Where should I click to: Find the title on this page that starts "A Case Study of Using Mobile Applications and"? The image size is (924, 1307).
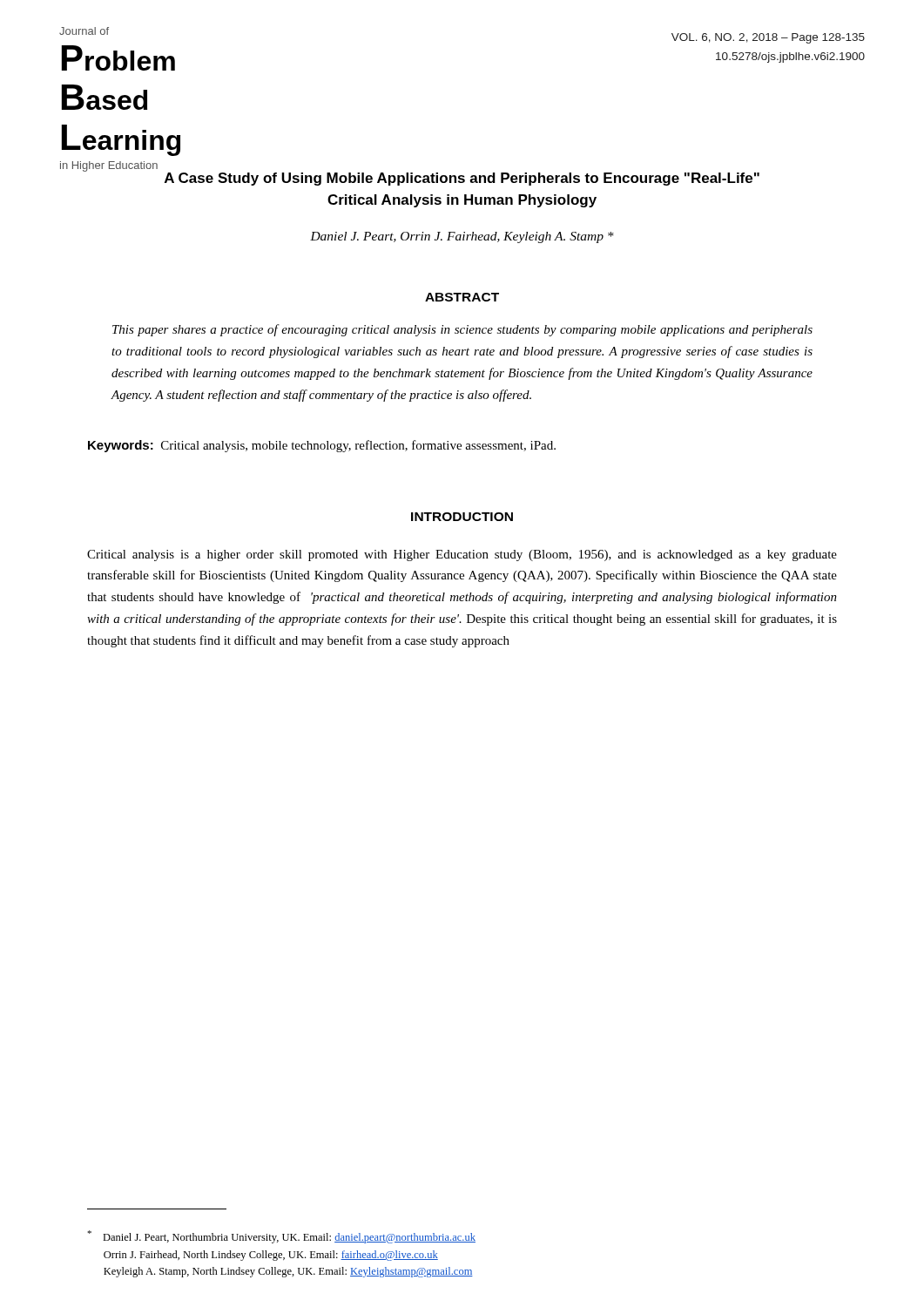tap(462, 189)
